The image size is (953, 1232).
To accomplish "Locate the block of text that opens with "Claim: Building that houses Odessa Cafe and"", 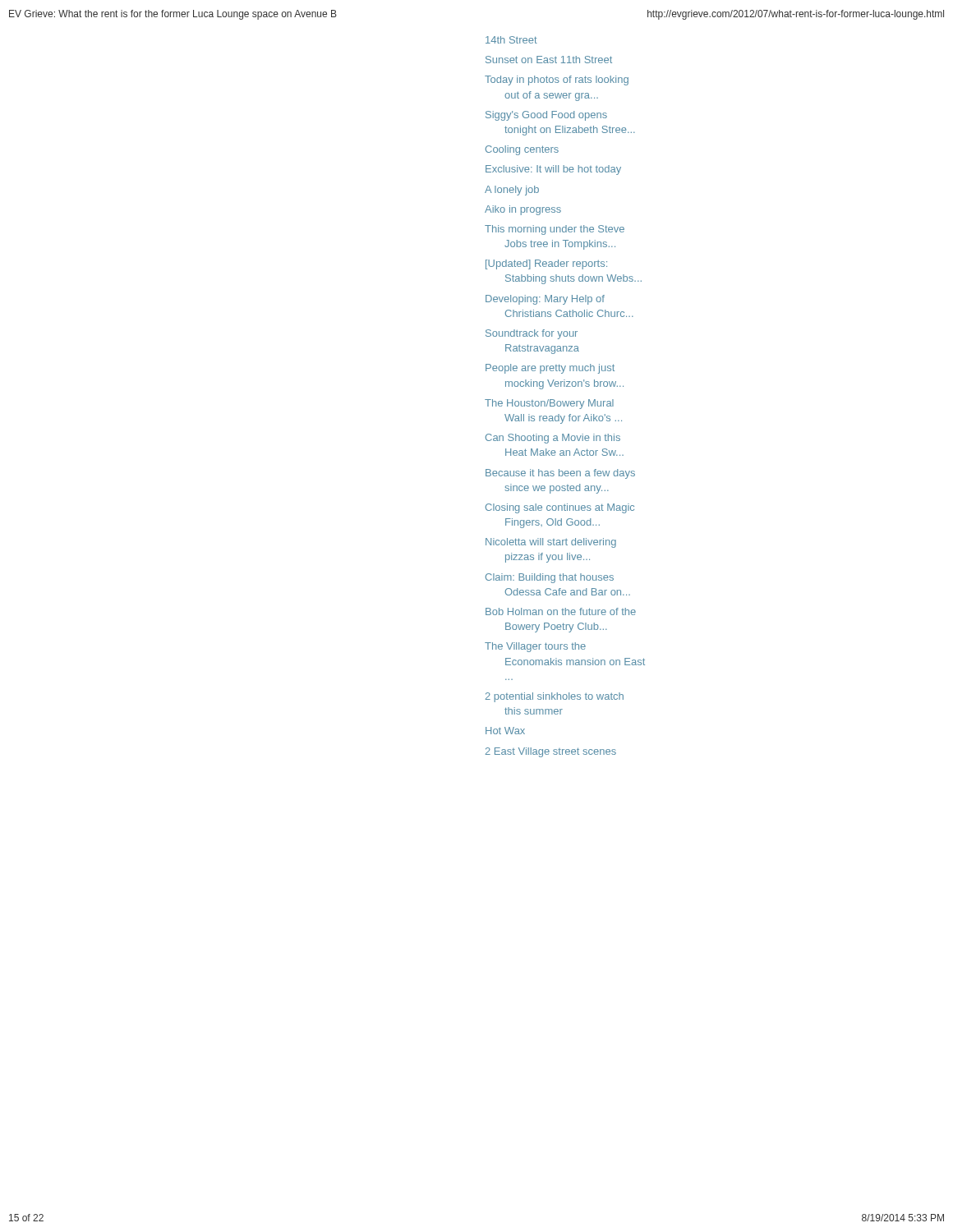I will click(550, 578).
